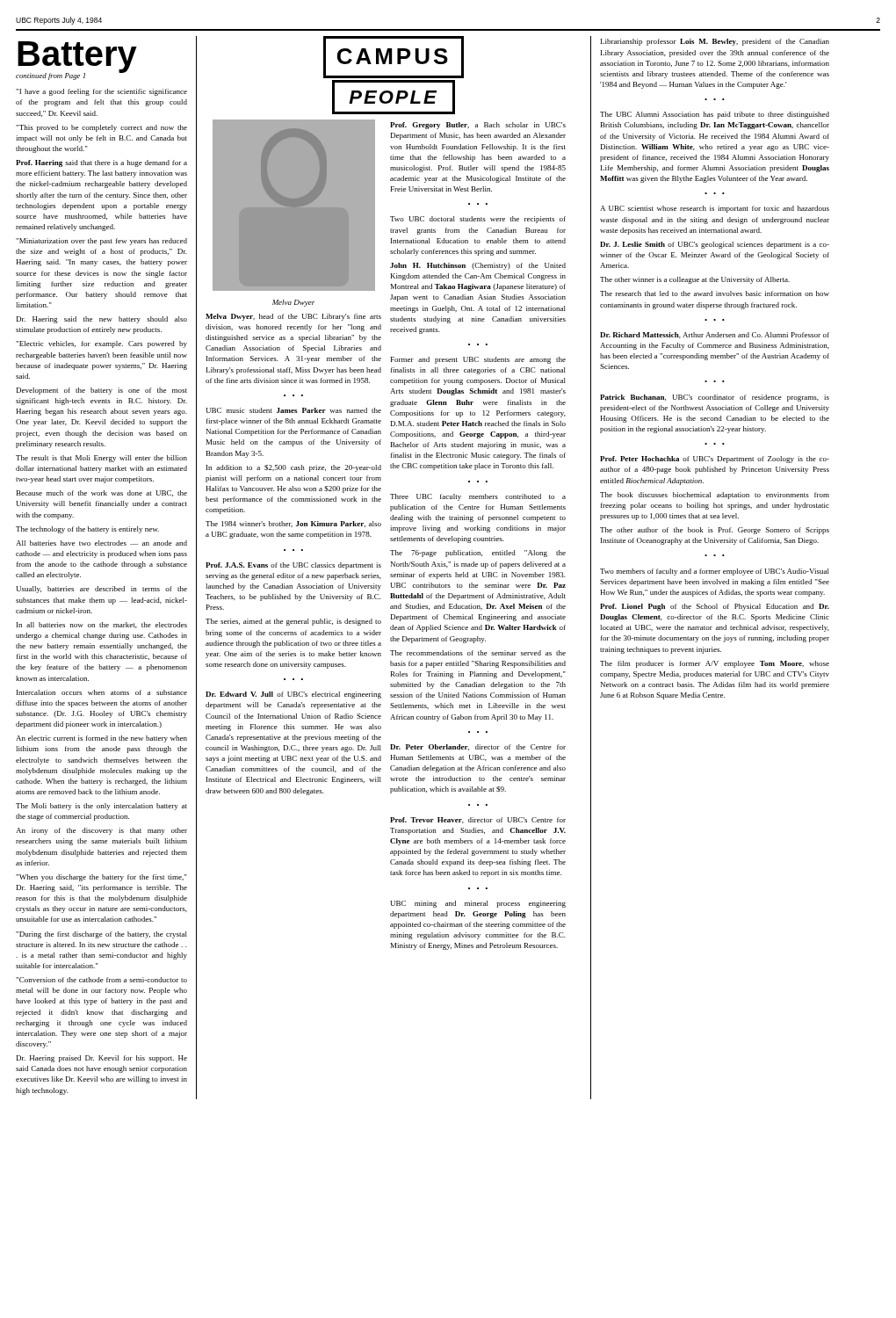Locate the text block starting "Librarianship professor Lois M. Bewley,"
This screenshot has height=1318, width=896.
tap(715, 63)
